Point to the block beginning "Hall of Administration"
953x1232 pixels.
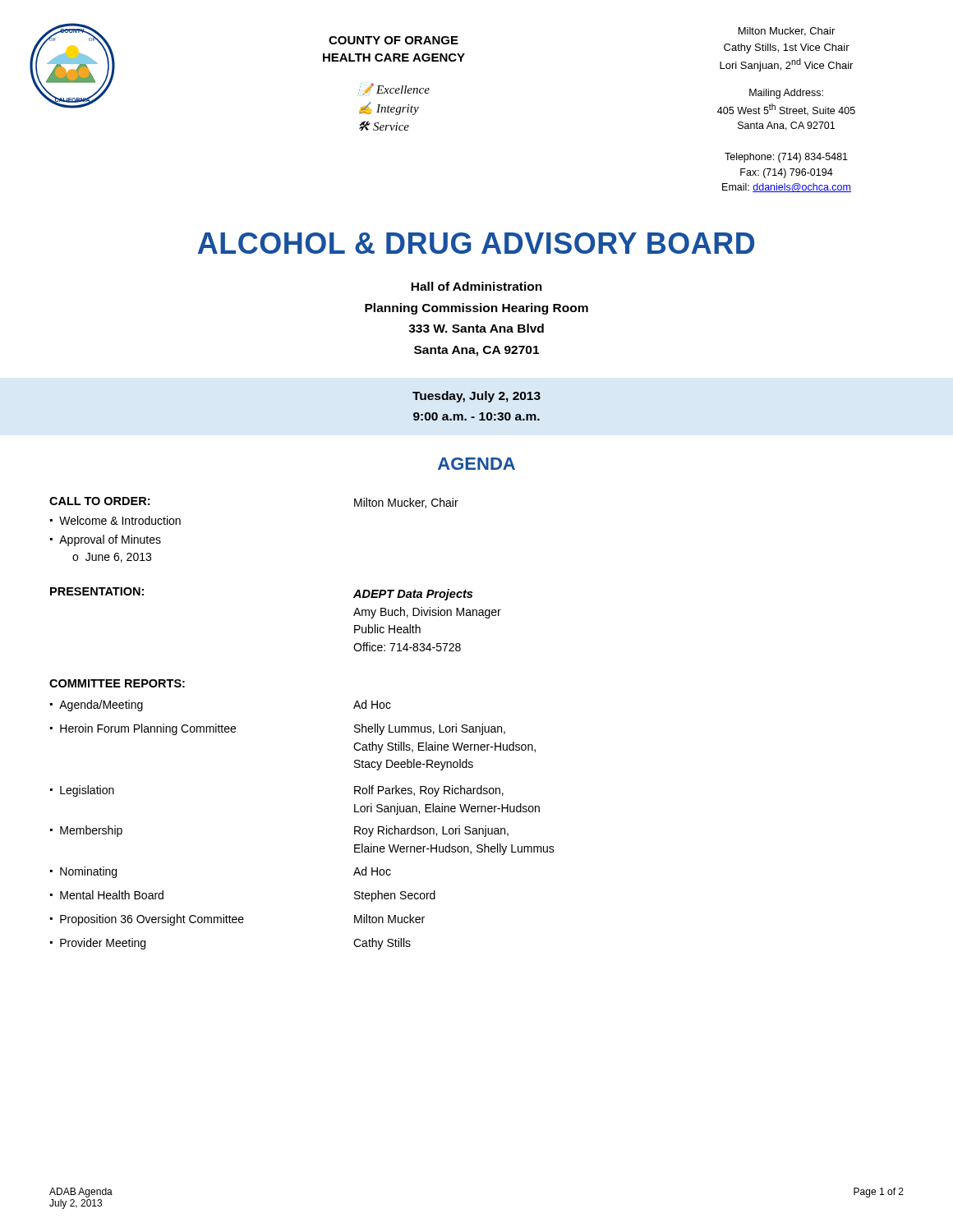point(476,318)
